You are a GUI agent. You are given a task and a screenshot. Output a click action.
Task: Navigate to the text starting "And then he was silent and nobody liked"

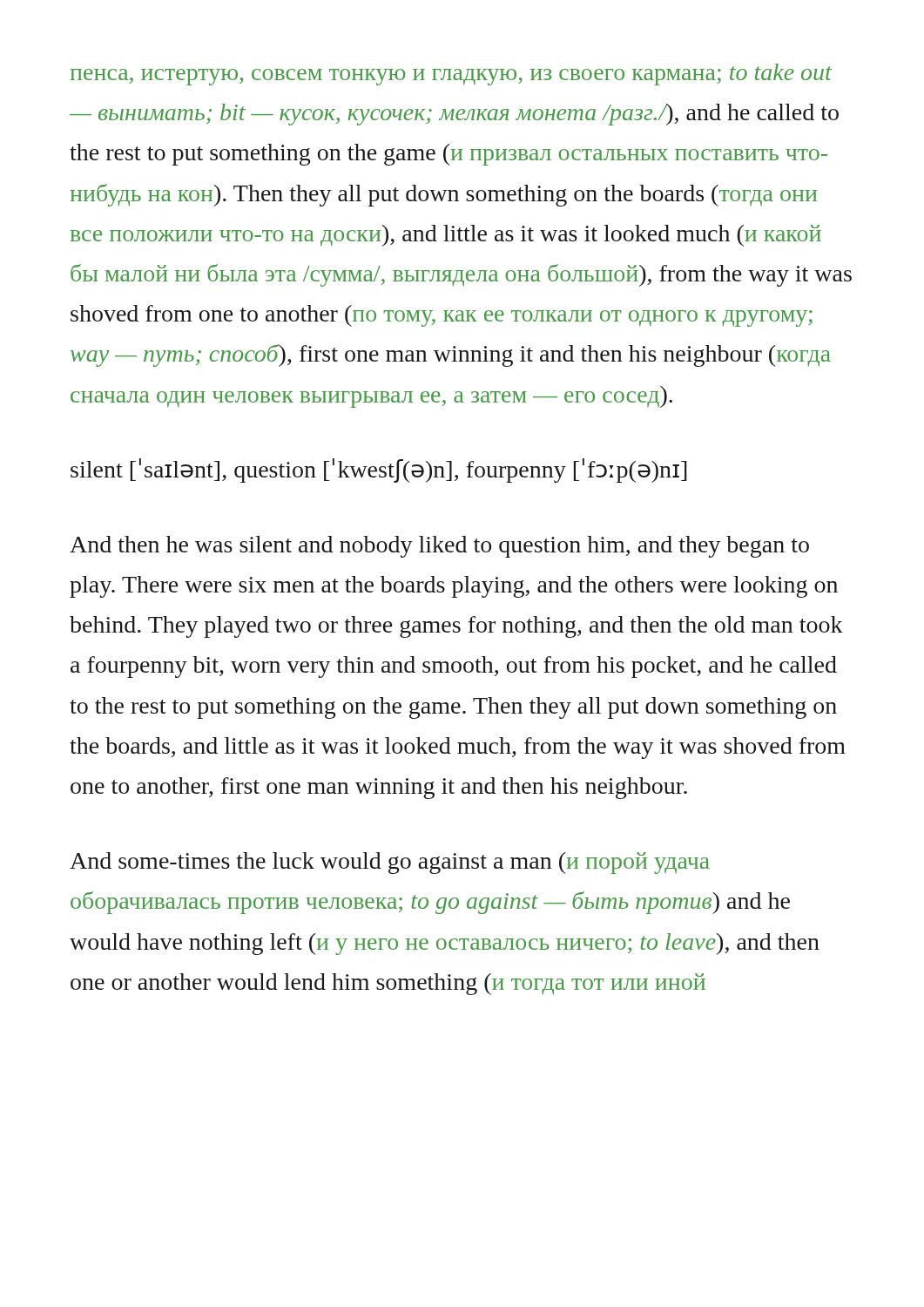click(458, 665)
